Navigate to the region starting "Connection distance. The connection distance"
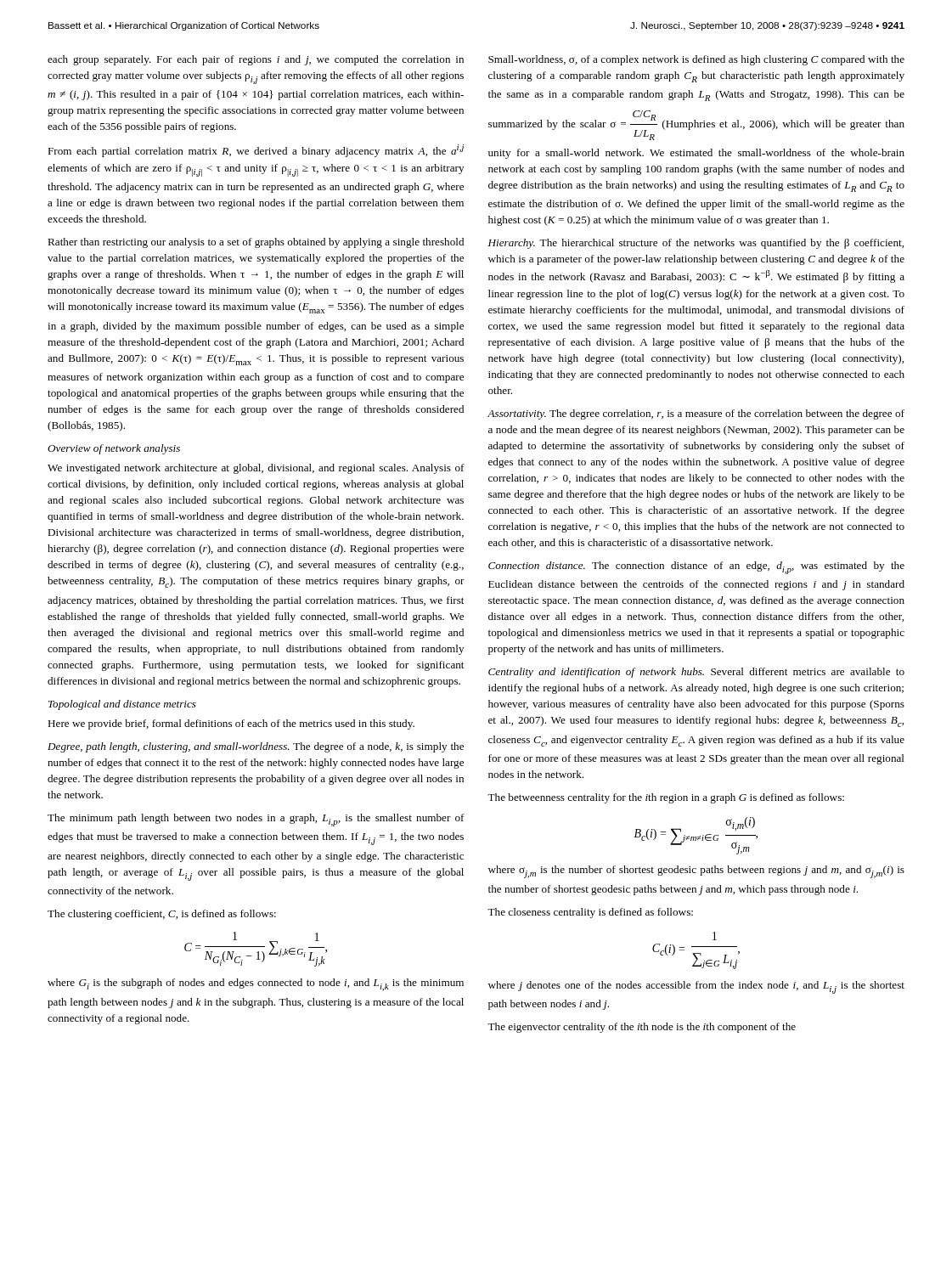Viewport: 952px width, 1274px height. click(696, 607)
